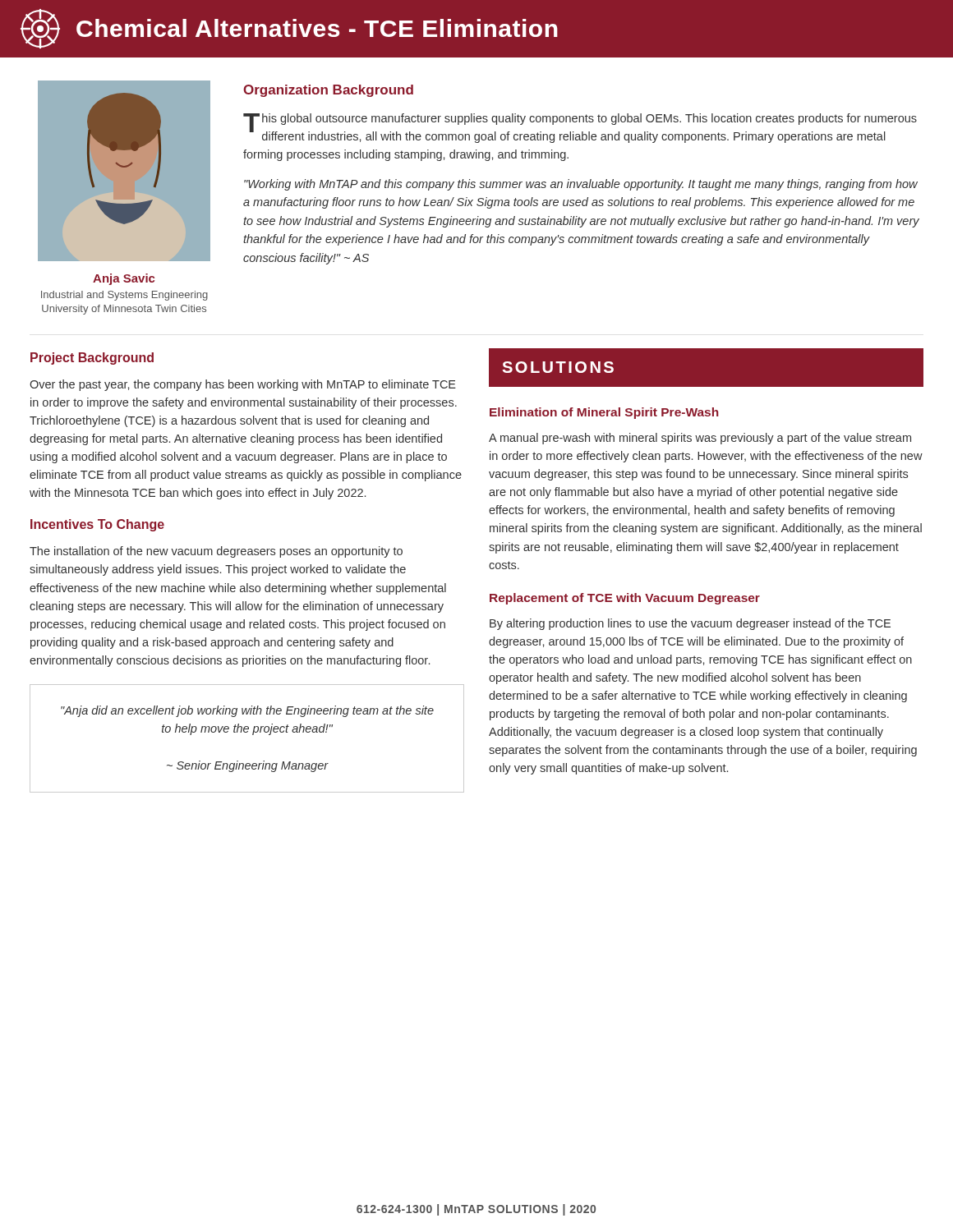953x1232 pixels.
Task: Find the section header on this page that starts "Replacement of TCE with"
Action: [x=624, y=597]
